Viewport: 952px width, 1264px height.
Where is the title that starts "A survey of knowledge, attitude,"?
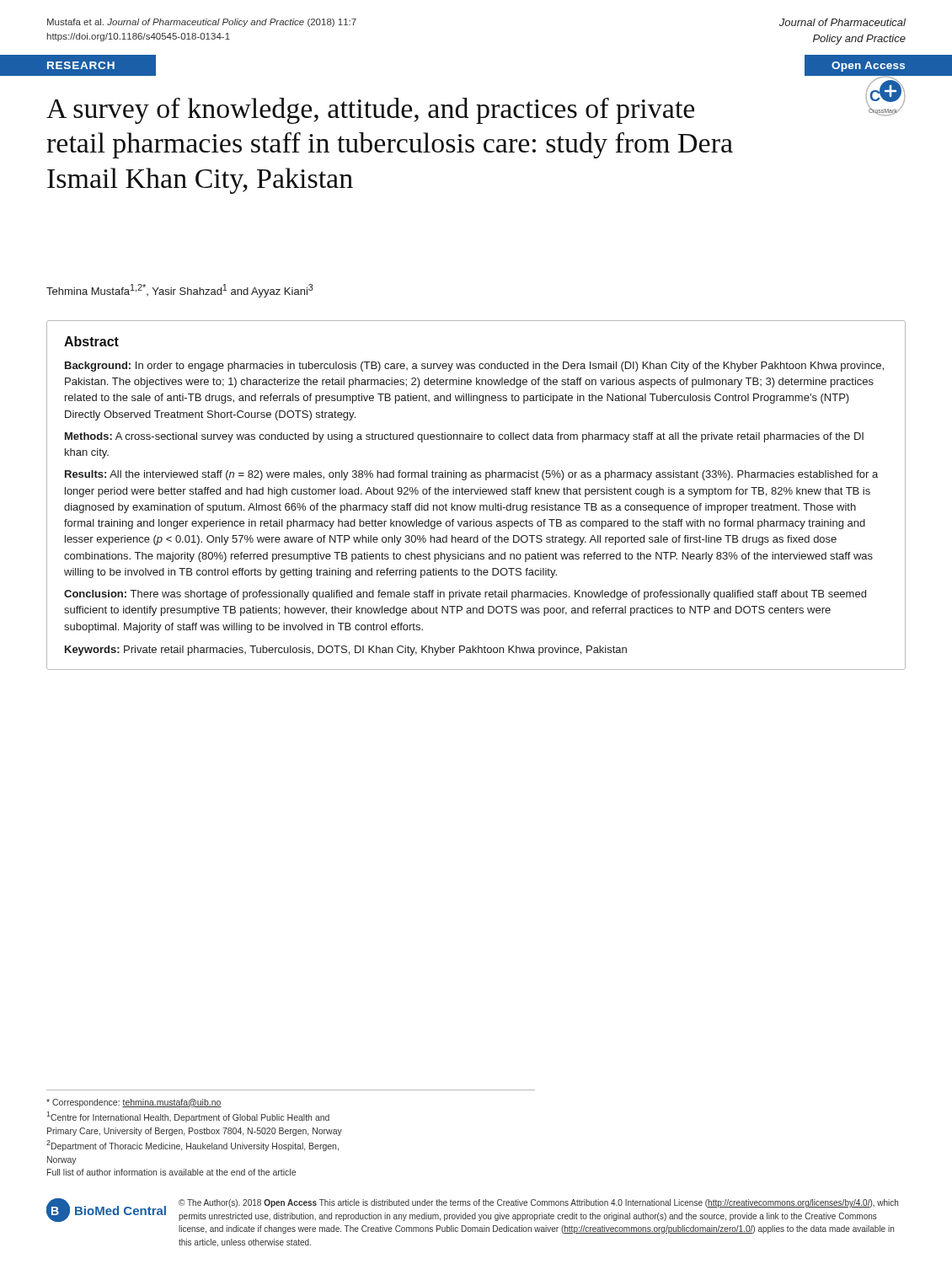(392, 143)
